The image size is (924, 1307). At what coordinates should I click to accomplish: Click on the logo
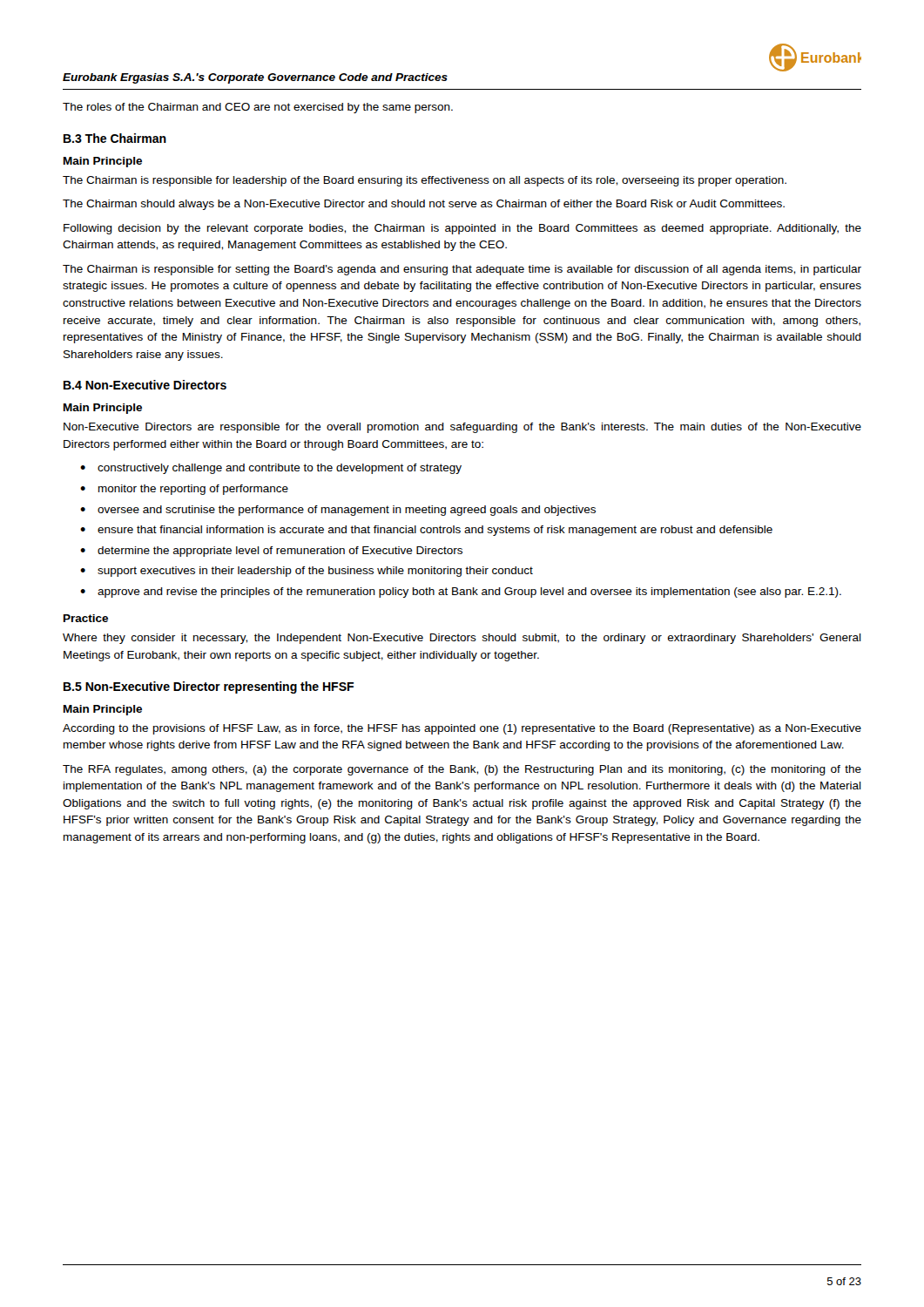pyautogui.click(x=813, y=63)
